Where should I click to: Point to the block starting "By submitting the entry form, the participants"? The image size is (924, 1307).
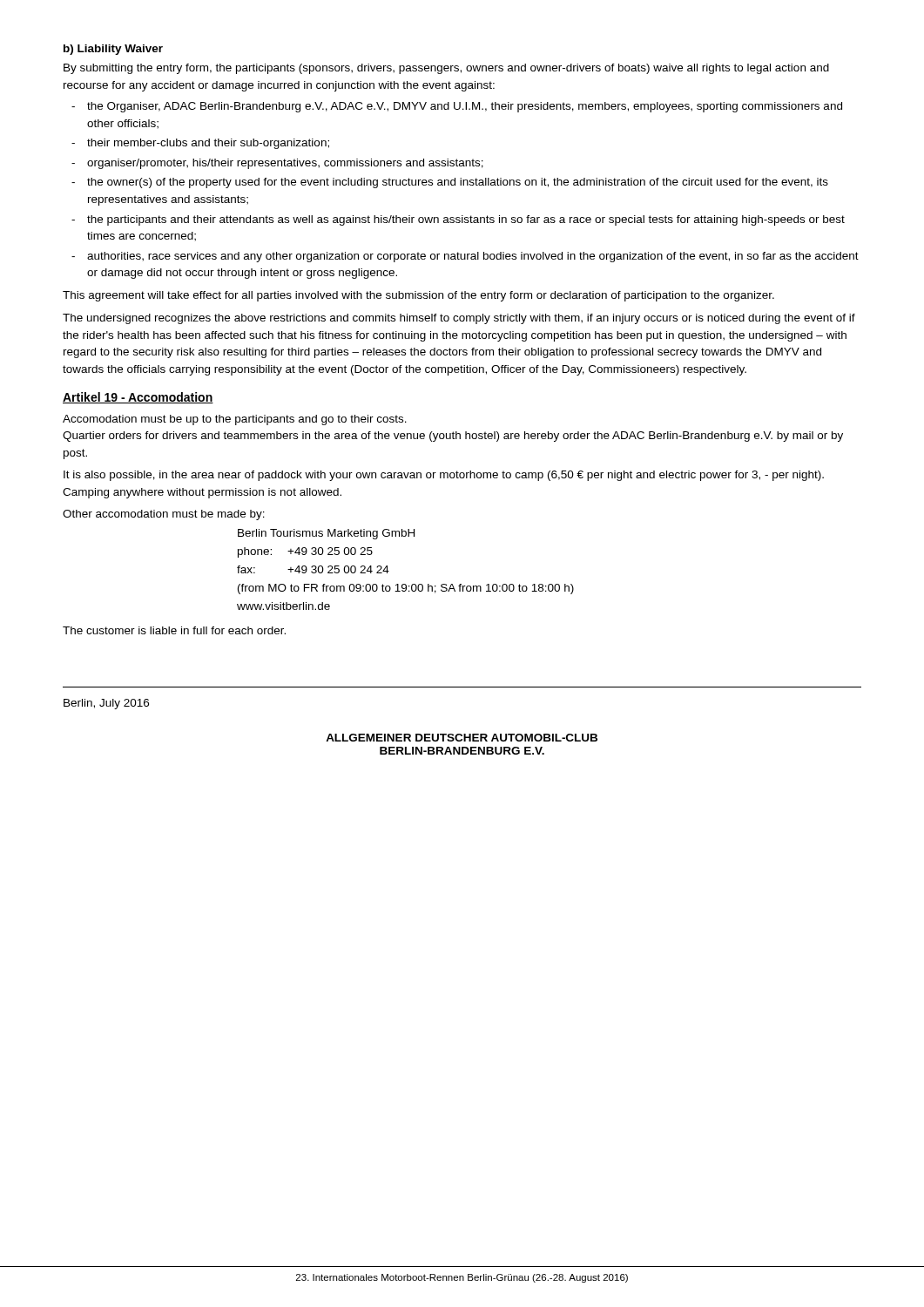pyautogui.click(x=446, y=76)
